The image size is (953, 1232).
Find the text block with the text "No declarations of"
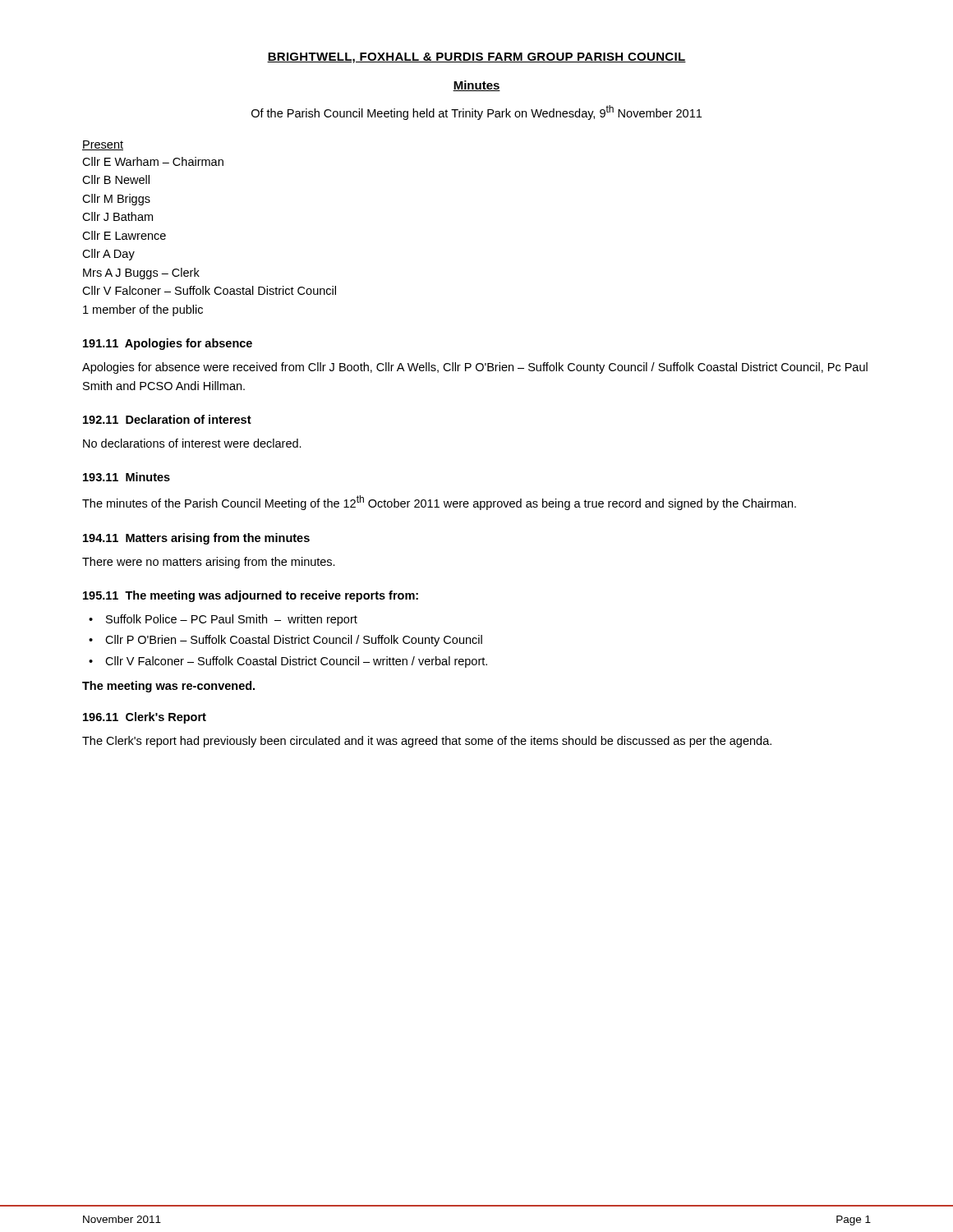pyautogui.click(x=192, y=444)
